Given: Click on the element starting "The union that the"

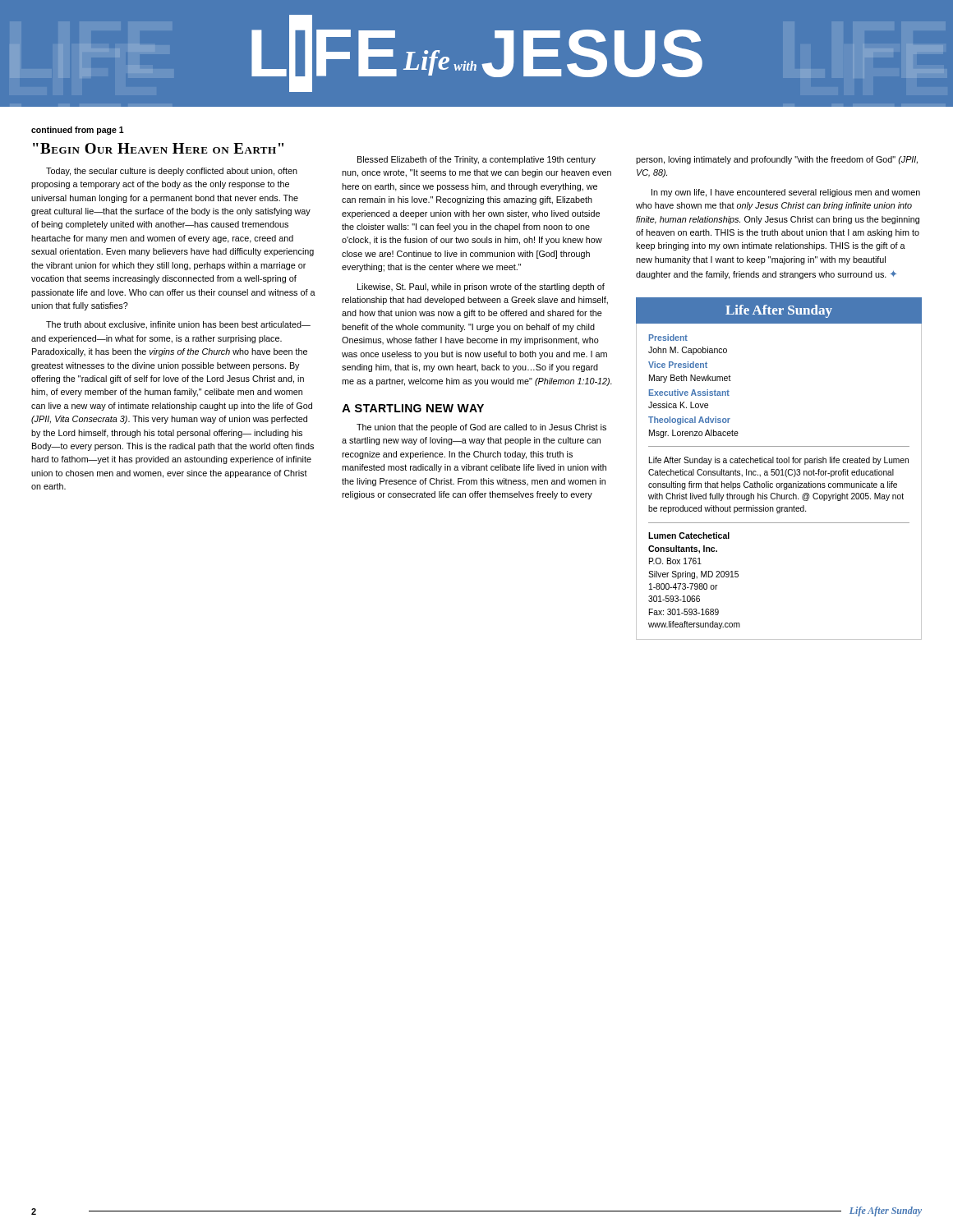Looking at the screenshot, I should coord(477,461).
